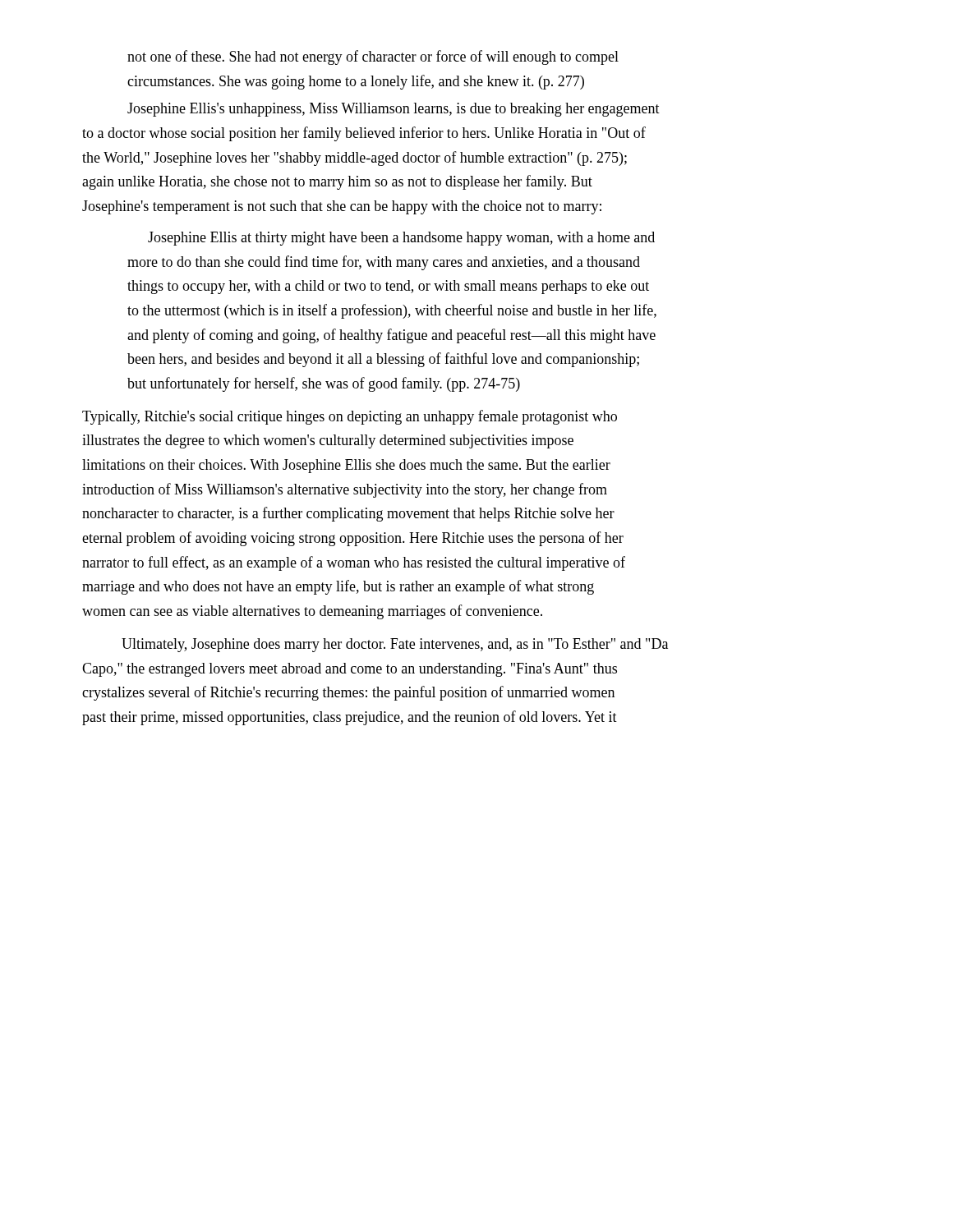Find the block on this page that starts "Josephine Ellis at thirty"
Screen dimensions: 1232x953
tap(481, 311)
